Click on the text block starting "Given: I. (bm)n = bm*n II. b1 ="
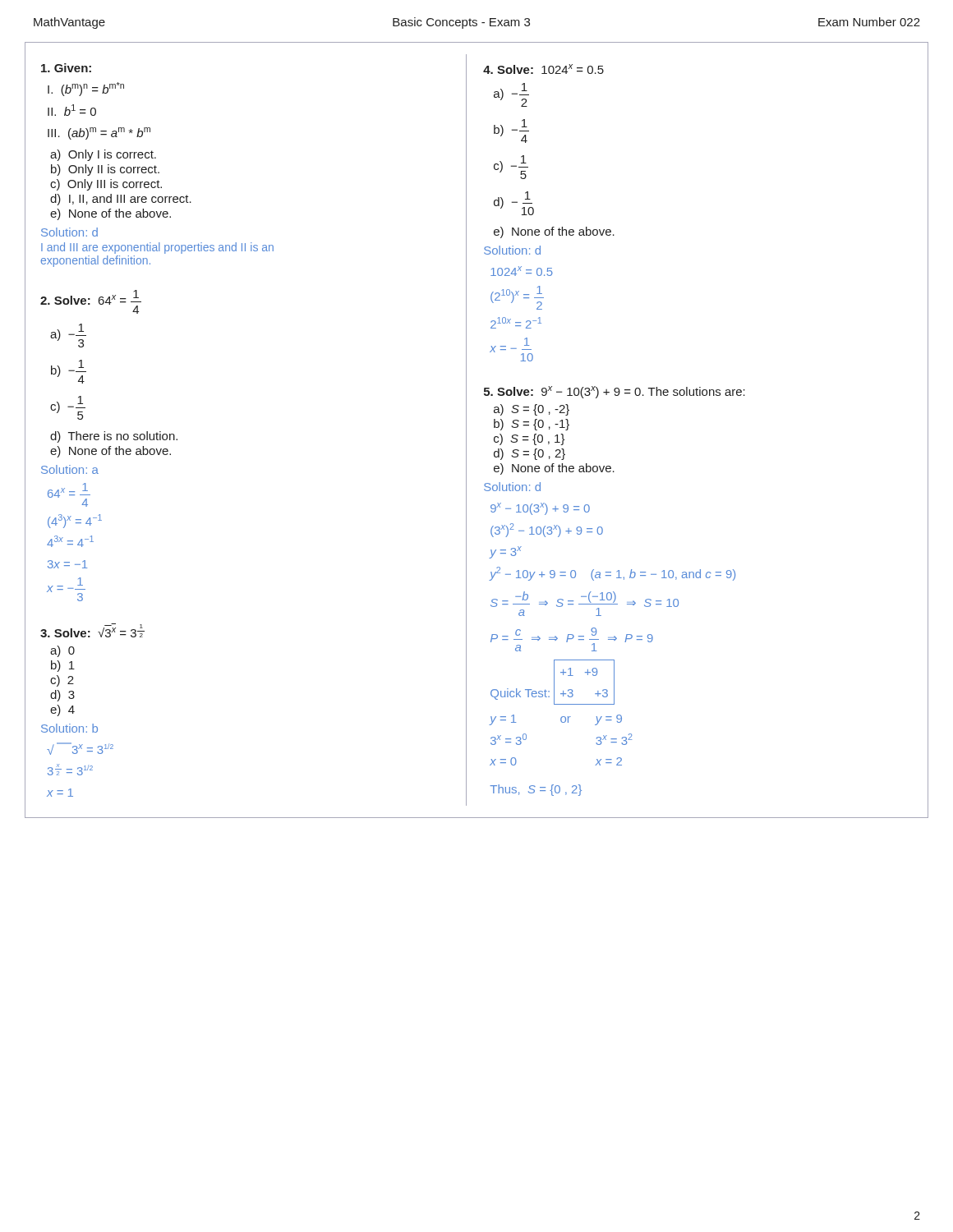 pyautogui.click(x=66, y=68)
